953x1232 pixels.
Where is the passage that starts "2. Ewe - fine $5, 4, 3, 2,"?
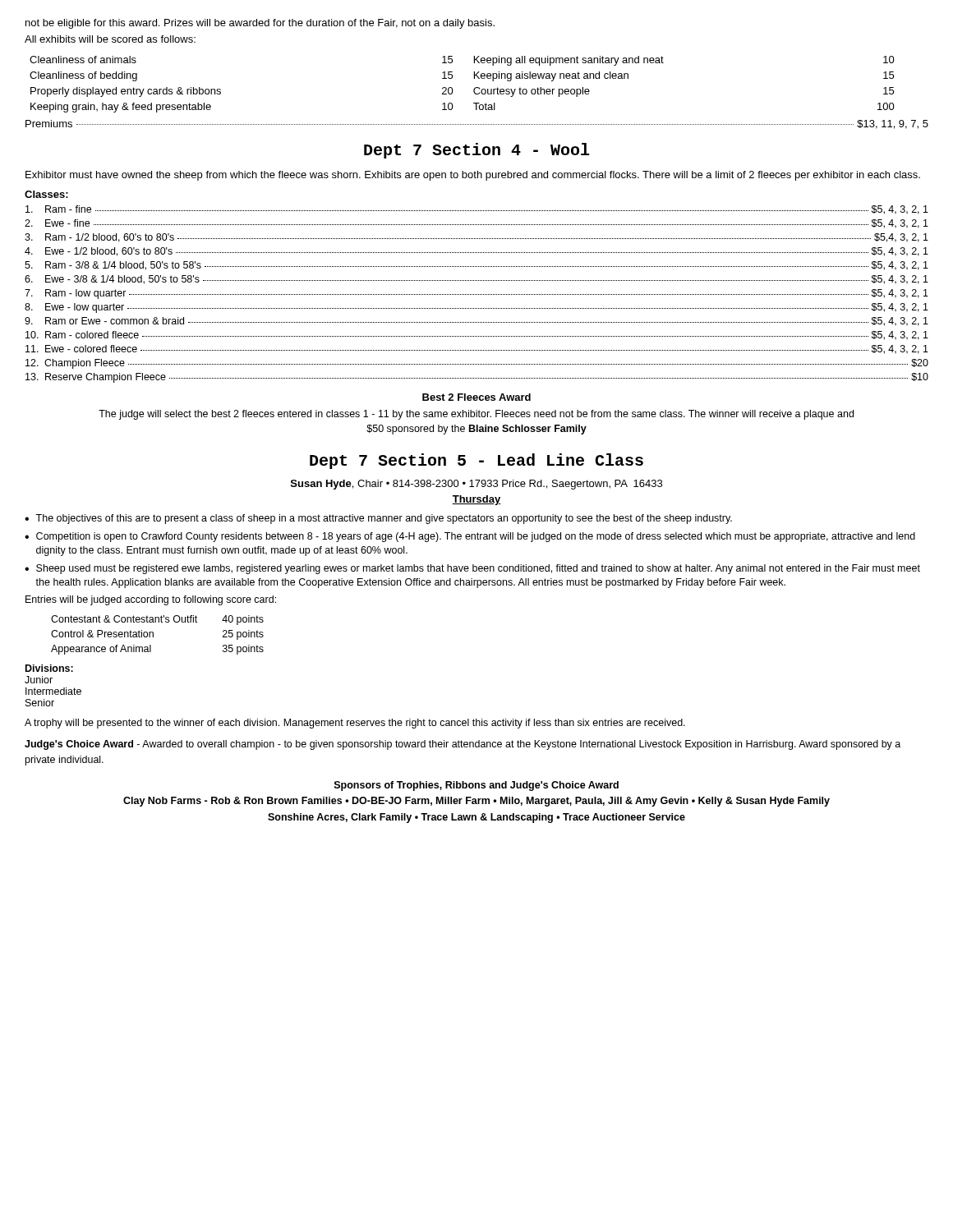click(476, 222)
